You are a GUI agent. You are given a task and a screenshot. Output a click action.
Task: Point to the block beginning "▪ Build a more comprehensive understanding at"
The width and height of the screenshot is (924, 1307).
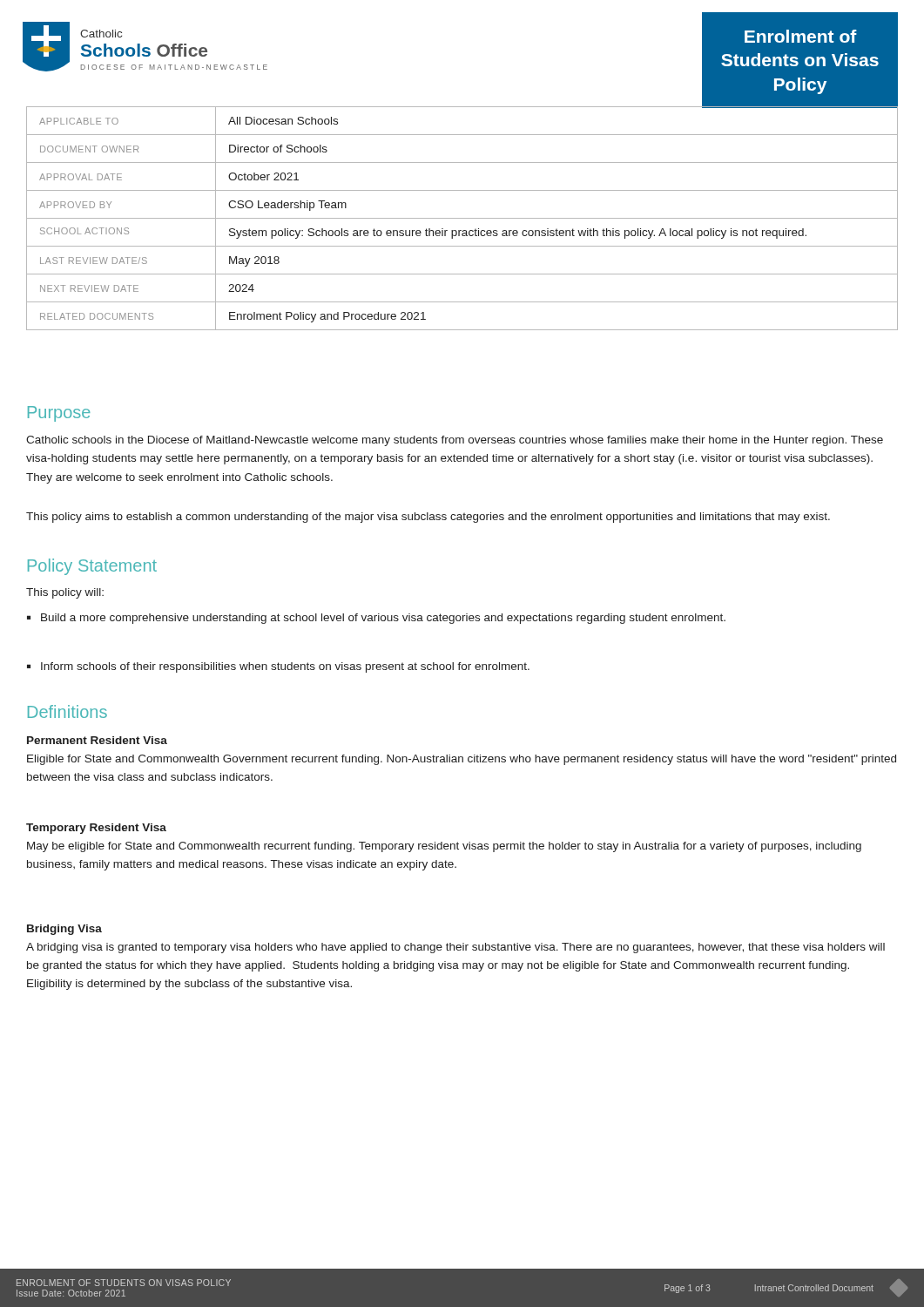(376, 618)
